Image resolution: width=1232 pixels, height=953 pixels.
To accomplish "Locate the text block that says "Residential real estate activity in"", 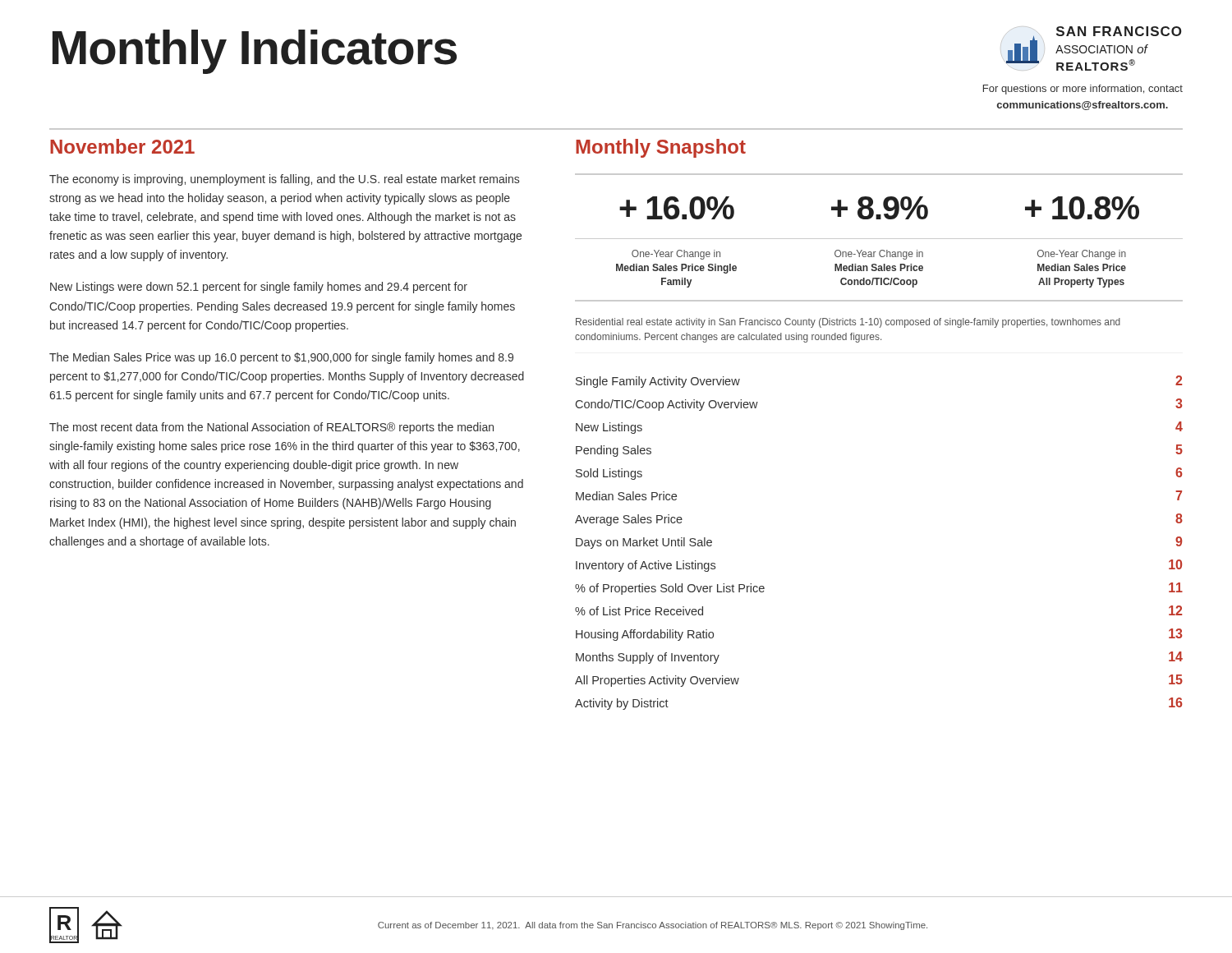I will pyautogui.click(x=848, y=330).
